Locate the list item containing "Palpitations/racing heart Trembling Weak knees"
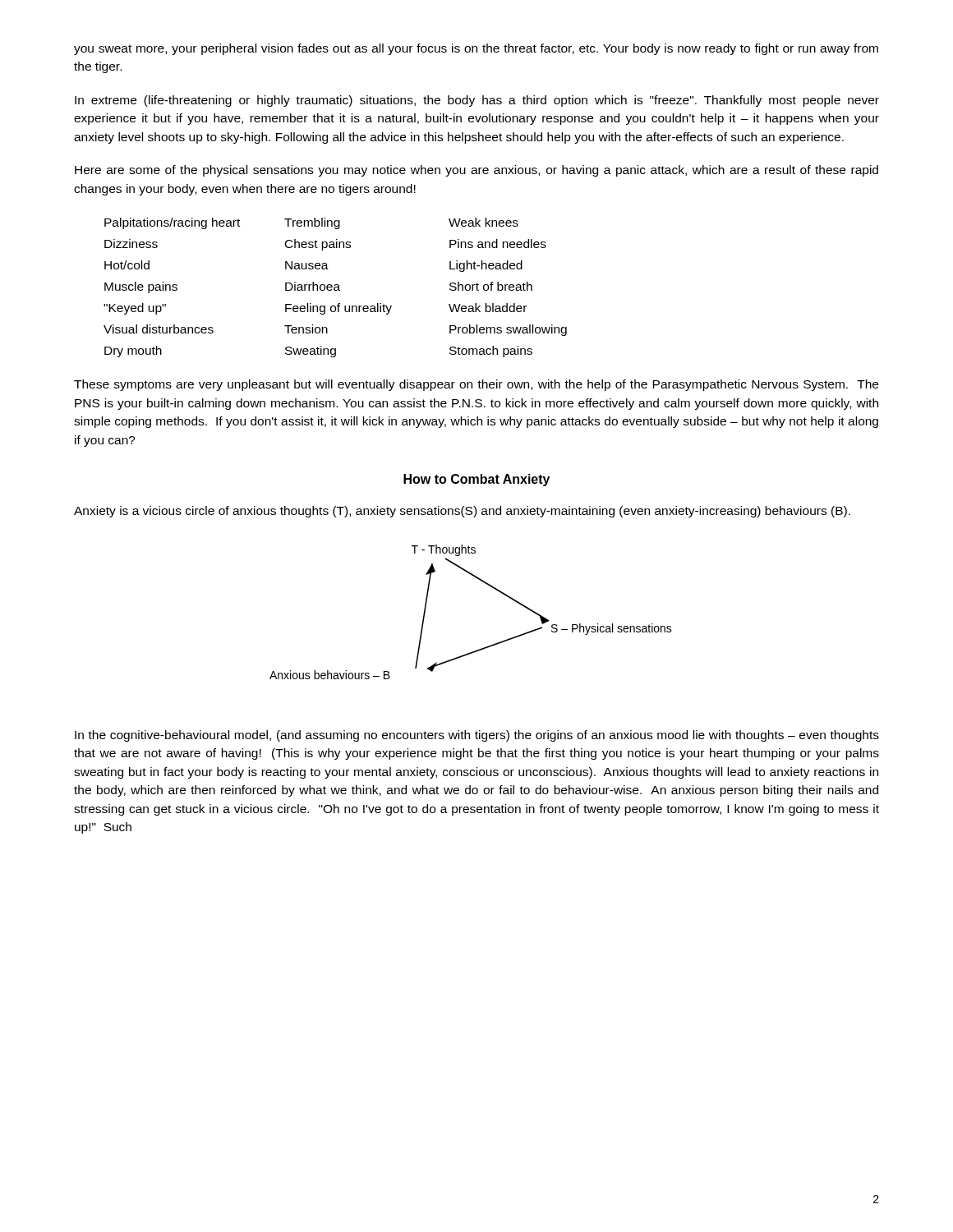Screen dimensions: 1232x953 311,223
